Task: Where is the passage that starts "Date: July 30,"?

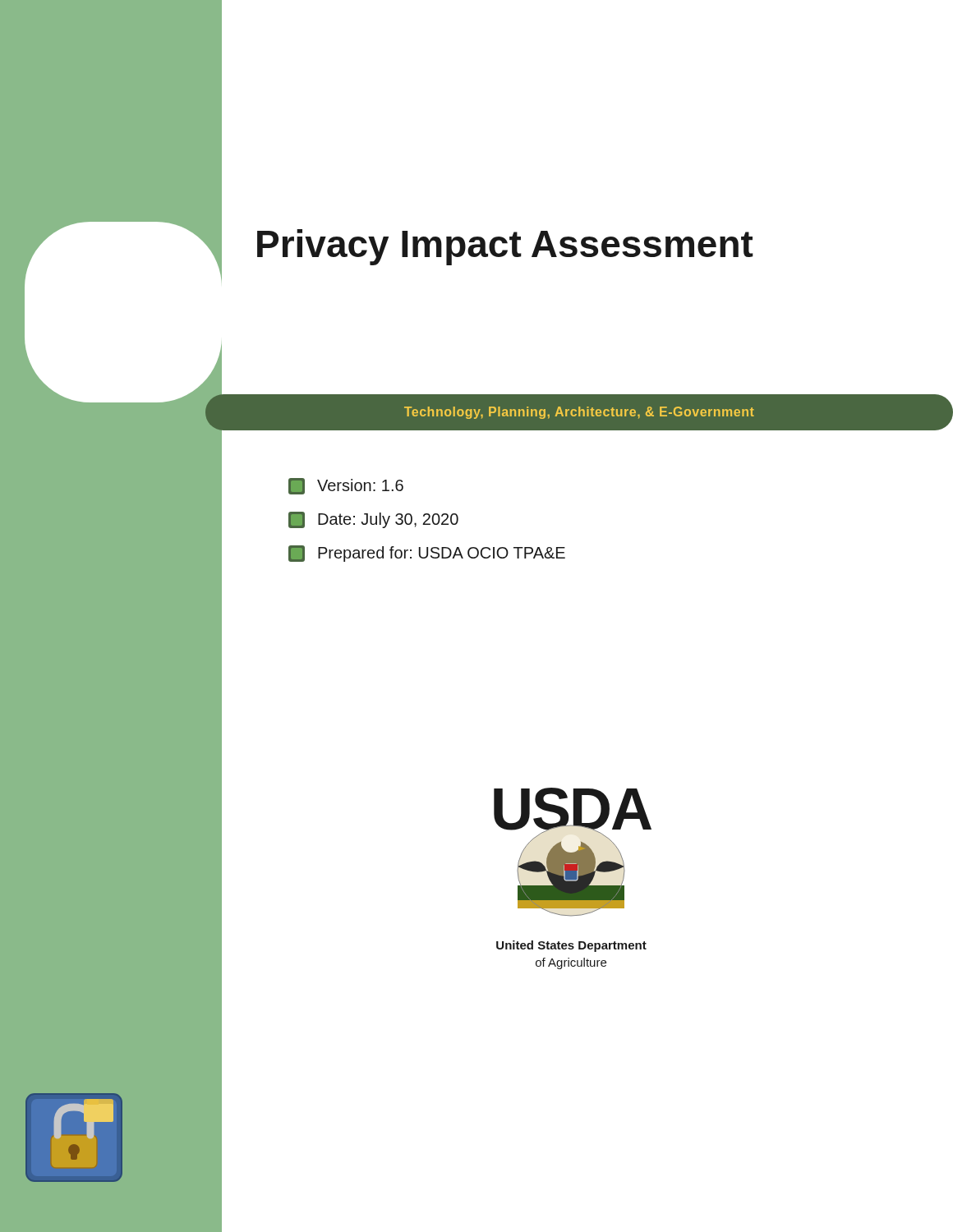Action: pos(373,519)
